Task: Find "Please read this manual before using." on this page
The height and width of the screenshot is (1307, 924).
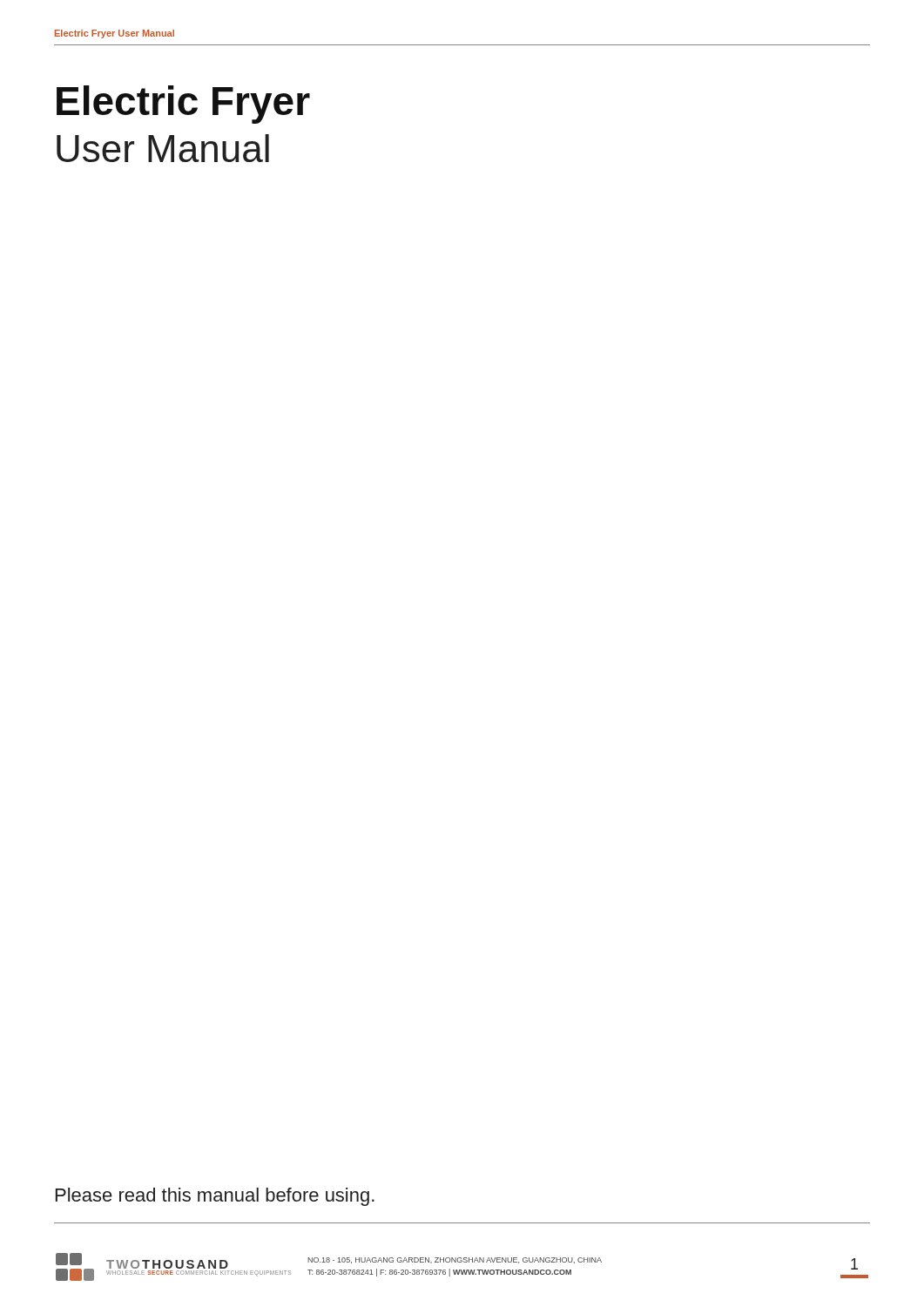Action: coord(215,1195)
